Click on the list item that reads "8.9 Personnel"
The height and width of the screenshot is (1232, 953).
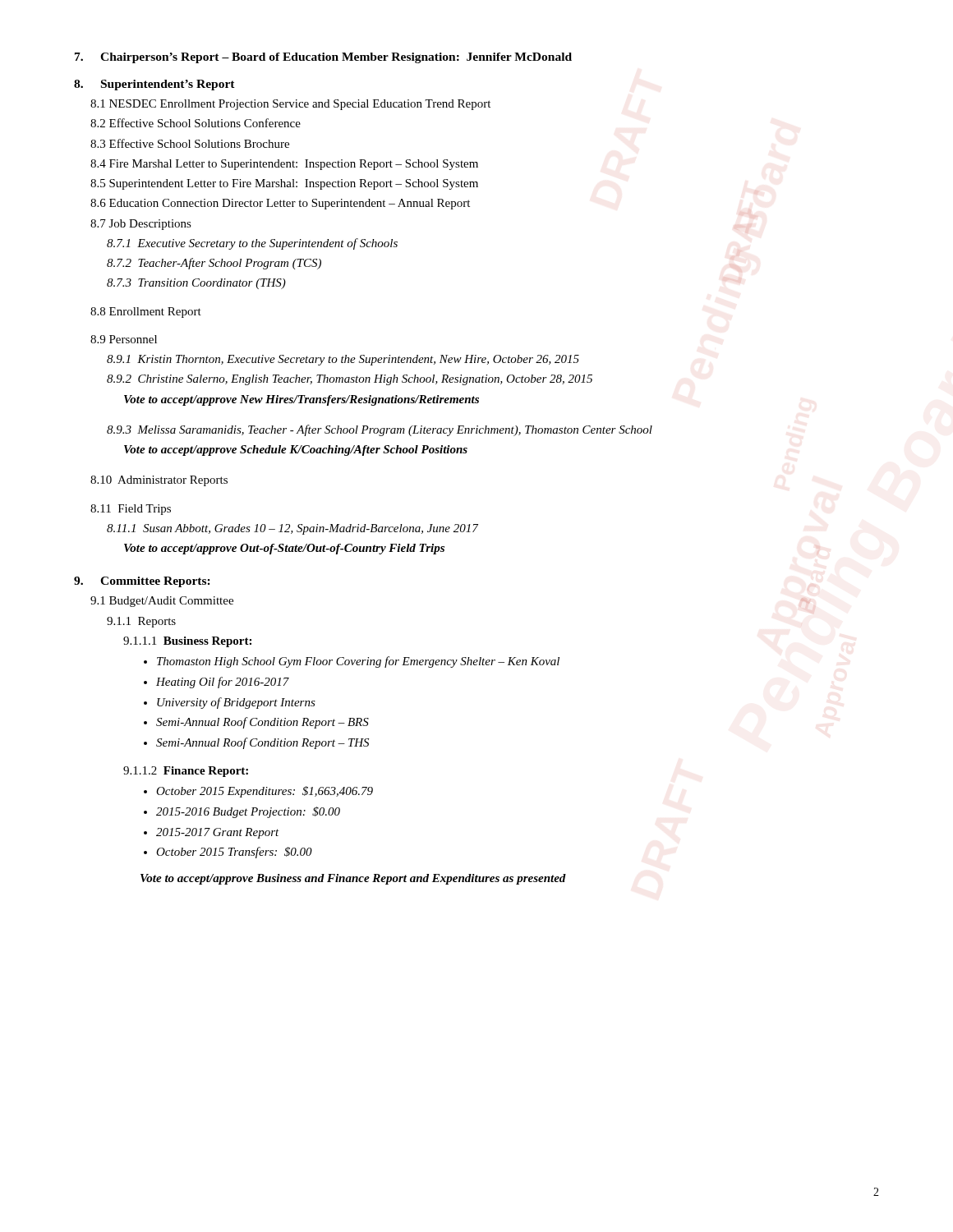coord(124,339)
